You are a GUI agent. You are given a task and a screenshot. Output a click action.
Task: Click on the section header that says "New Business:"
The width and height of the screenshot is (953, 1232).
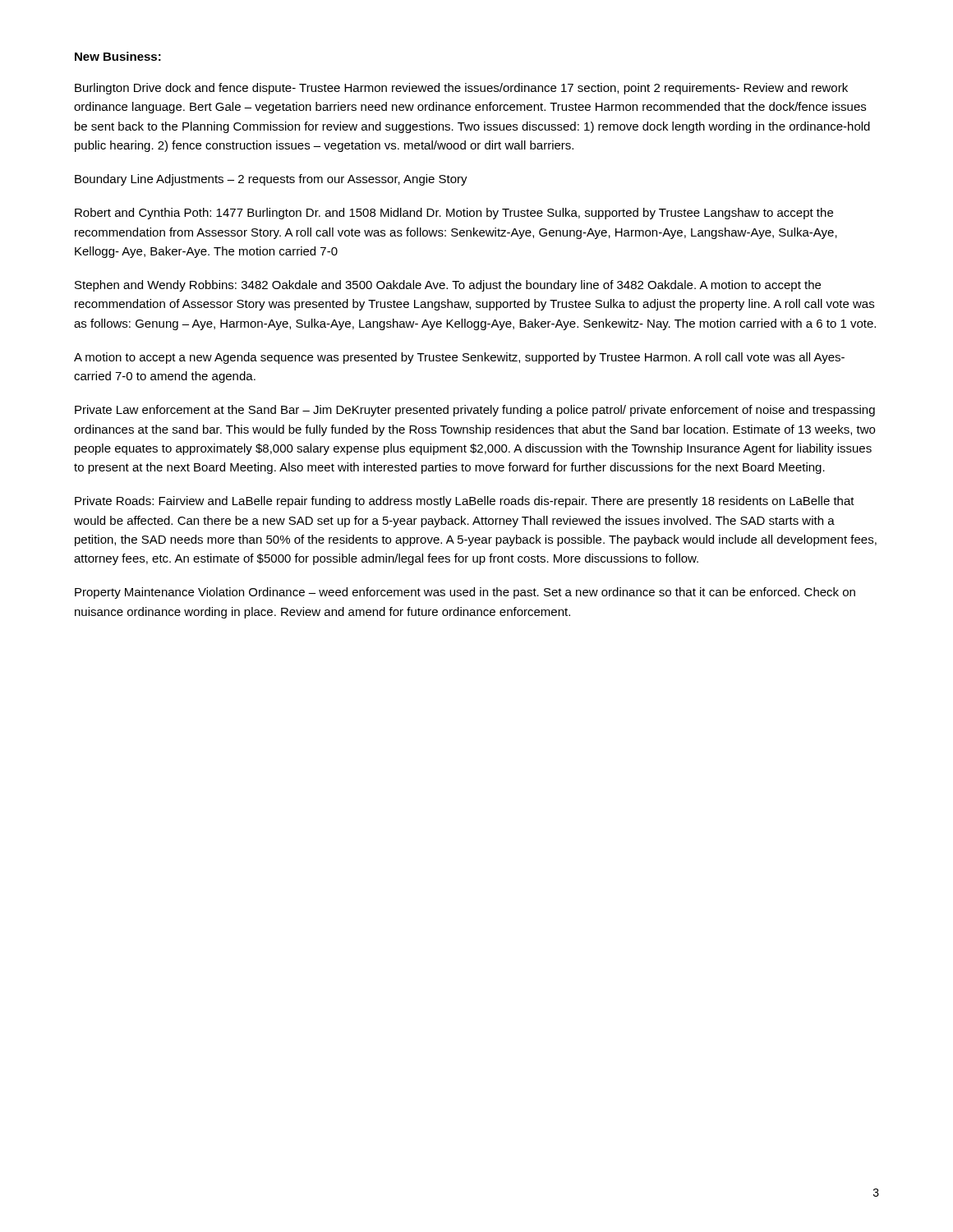(x=118, y=56)
